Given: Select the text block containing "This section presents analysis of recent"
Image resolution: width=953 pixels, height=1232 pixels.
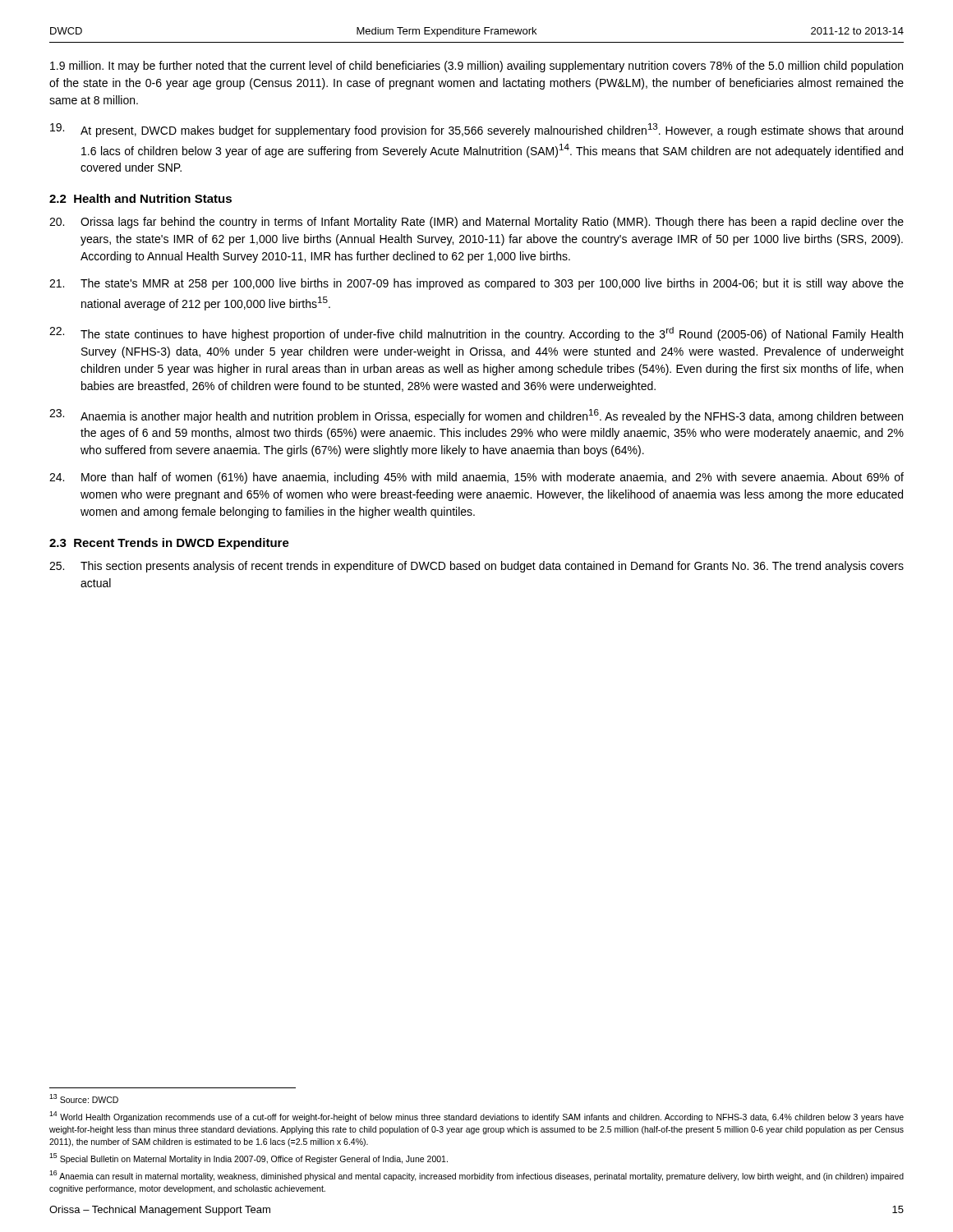Looking at the screenshot, I should (x=476, y=575).
